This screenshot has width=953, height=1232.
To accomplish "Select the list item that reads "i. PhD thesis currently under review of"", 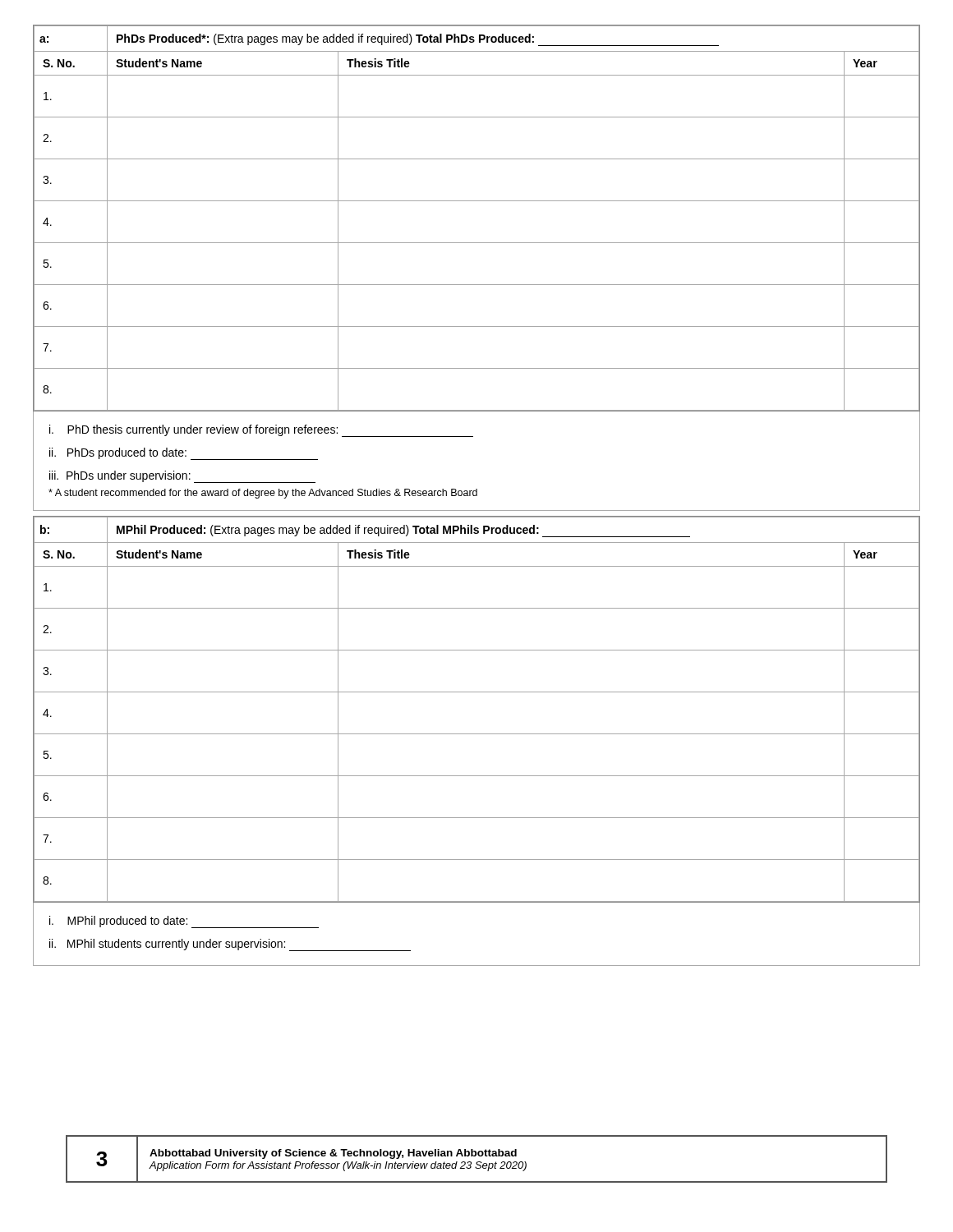I will (x=261, y=430).
